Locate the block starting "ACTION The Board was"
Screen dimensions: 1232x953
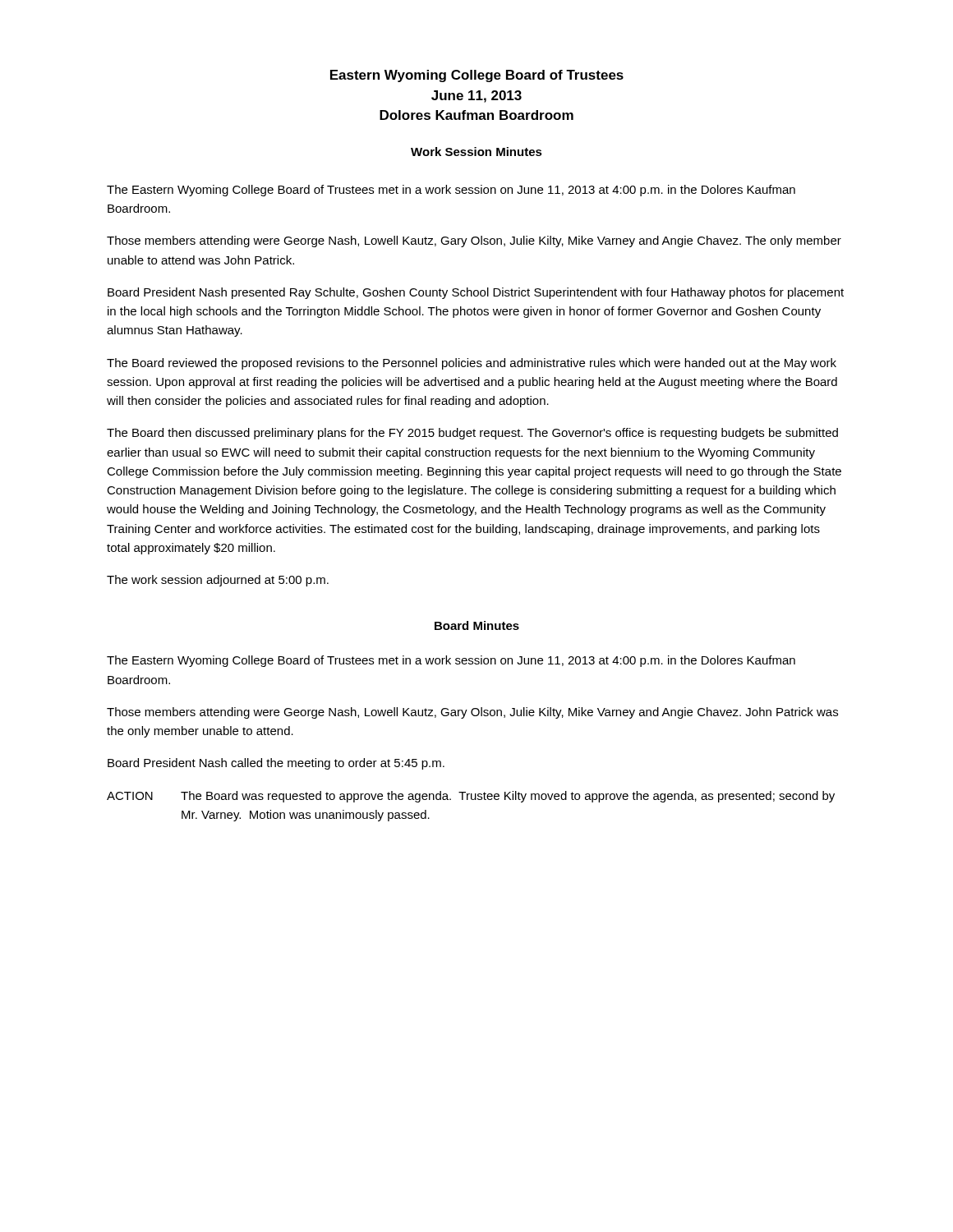(x=476, y=805)
